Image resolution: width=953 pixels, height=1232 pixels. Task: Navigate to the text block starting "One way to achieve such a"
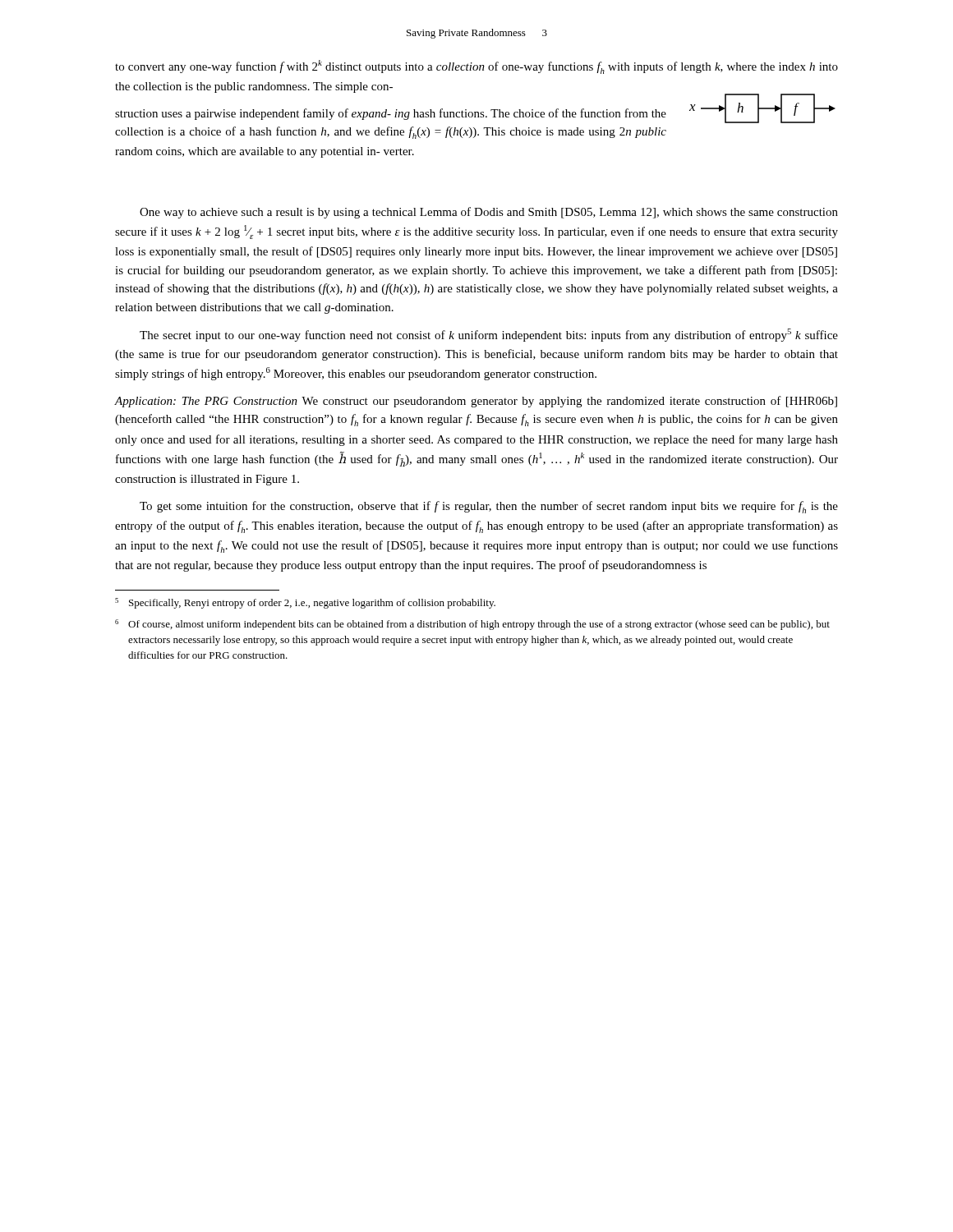point(476,260)
